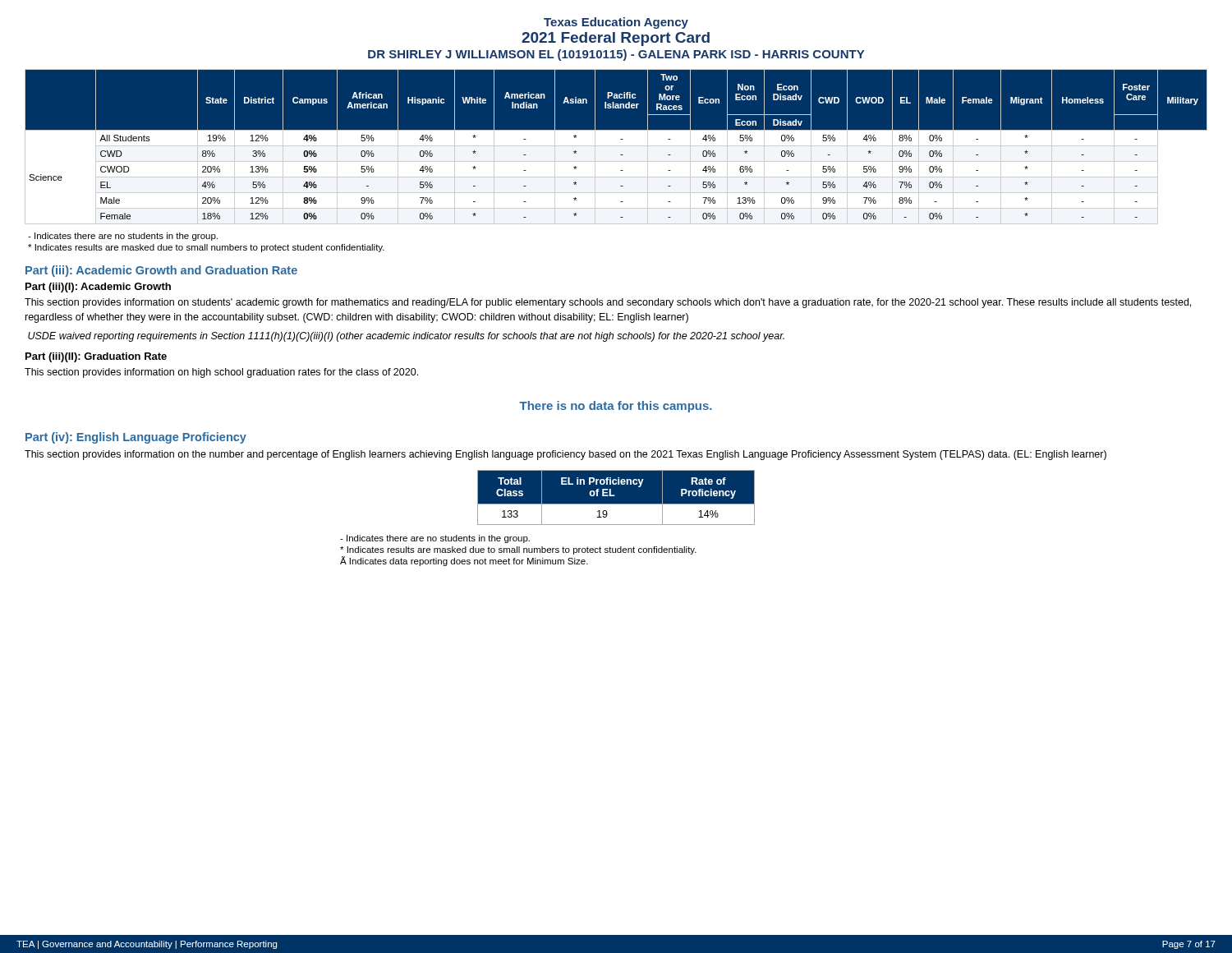Select the section header that reads "Part (iv): English Language Proficiency"
Image resolution: width=1232 pixels, height=953 pixels.
(x=135, y=437)
